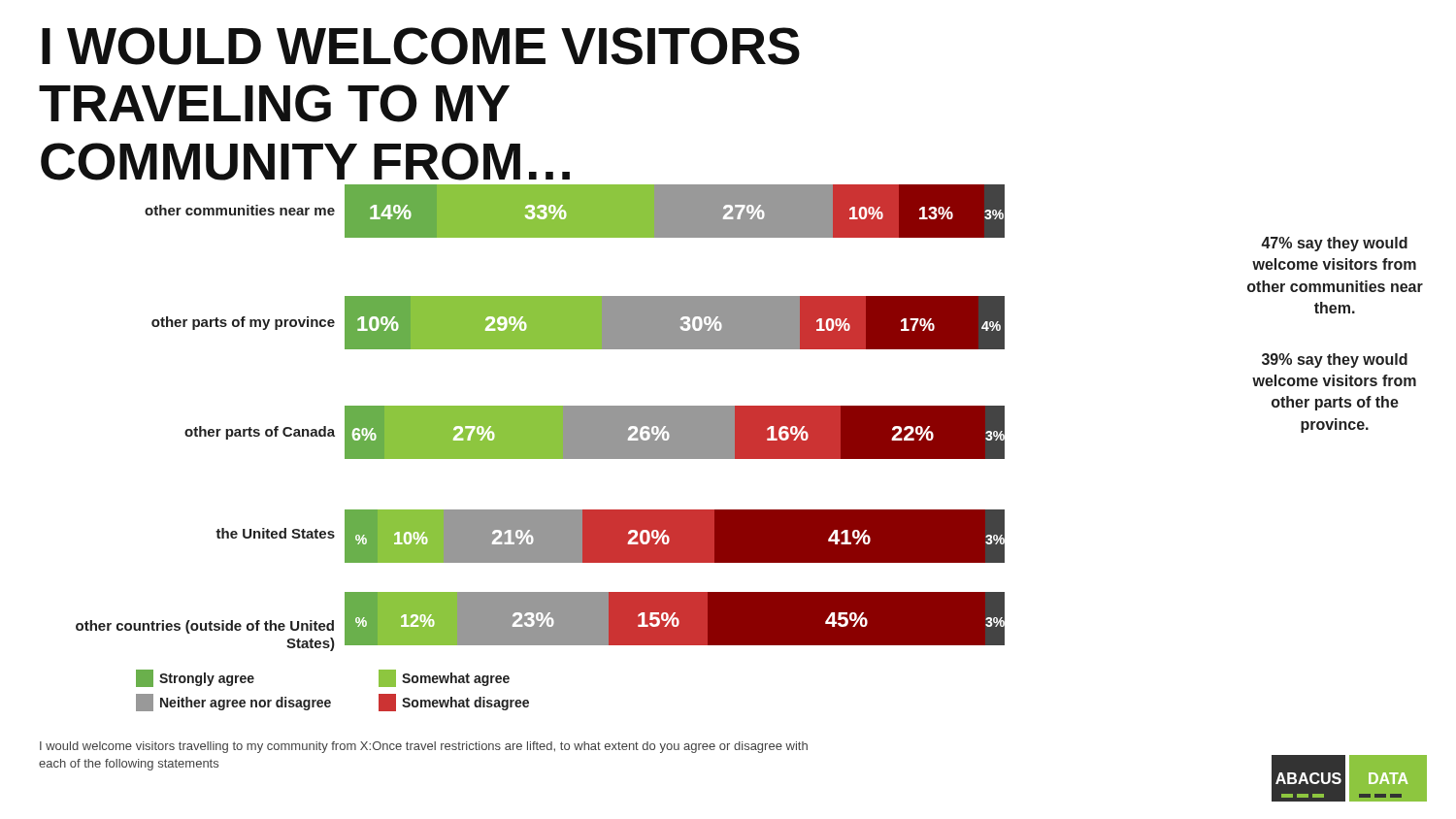This screenshot has width=1456, height=819.
Task: Navigate to the text block starting "39% say they would welcome visitors from"
Action: pyautogui.click(x=1335, y=392)
